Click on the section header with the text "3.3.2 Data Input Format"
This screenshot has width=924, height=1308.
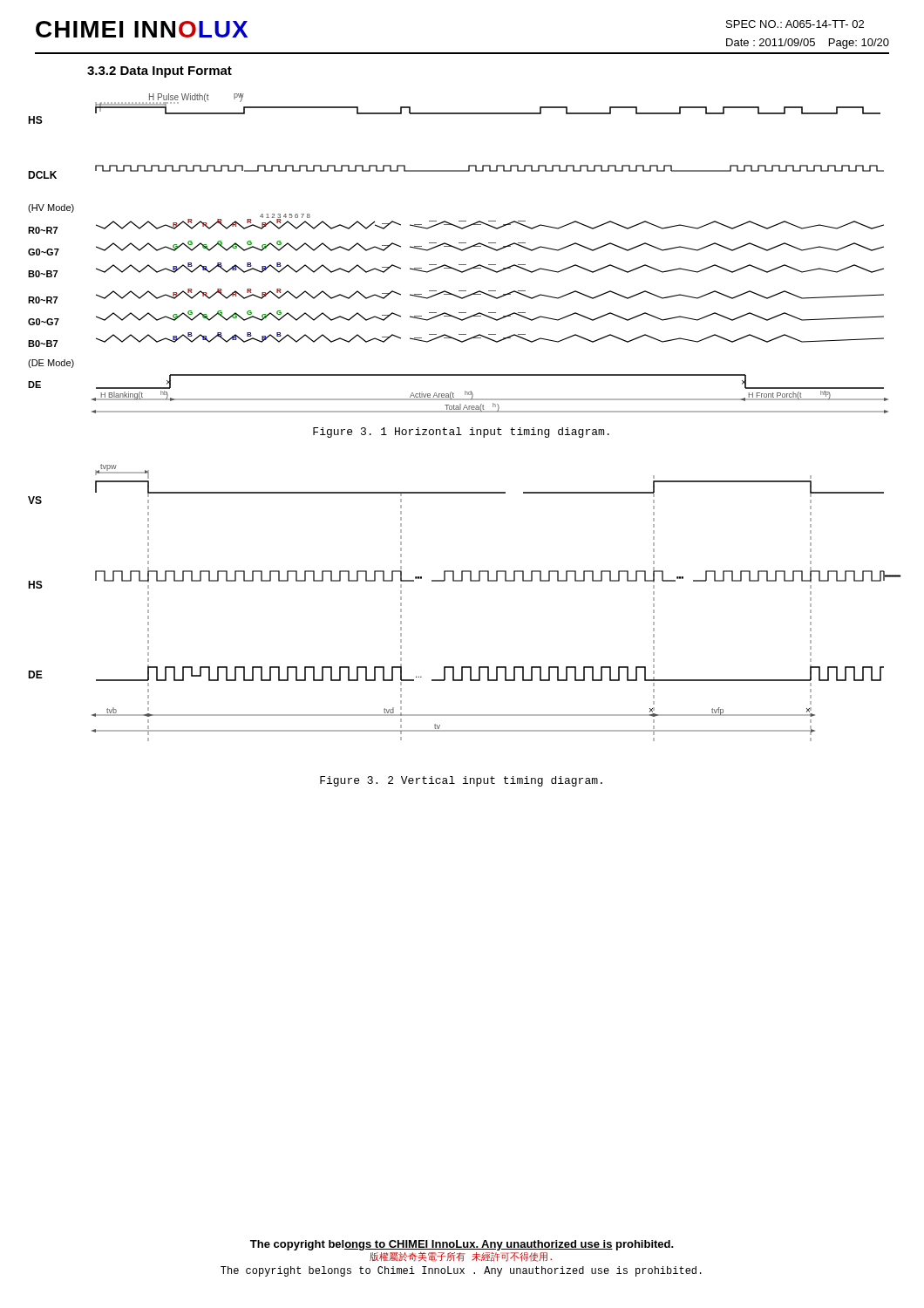(159, 70)
